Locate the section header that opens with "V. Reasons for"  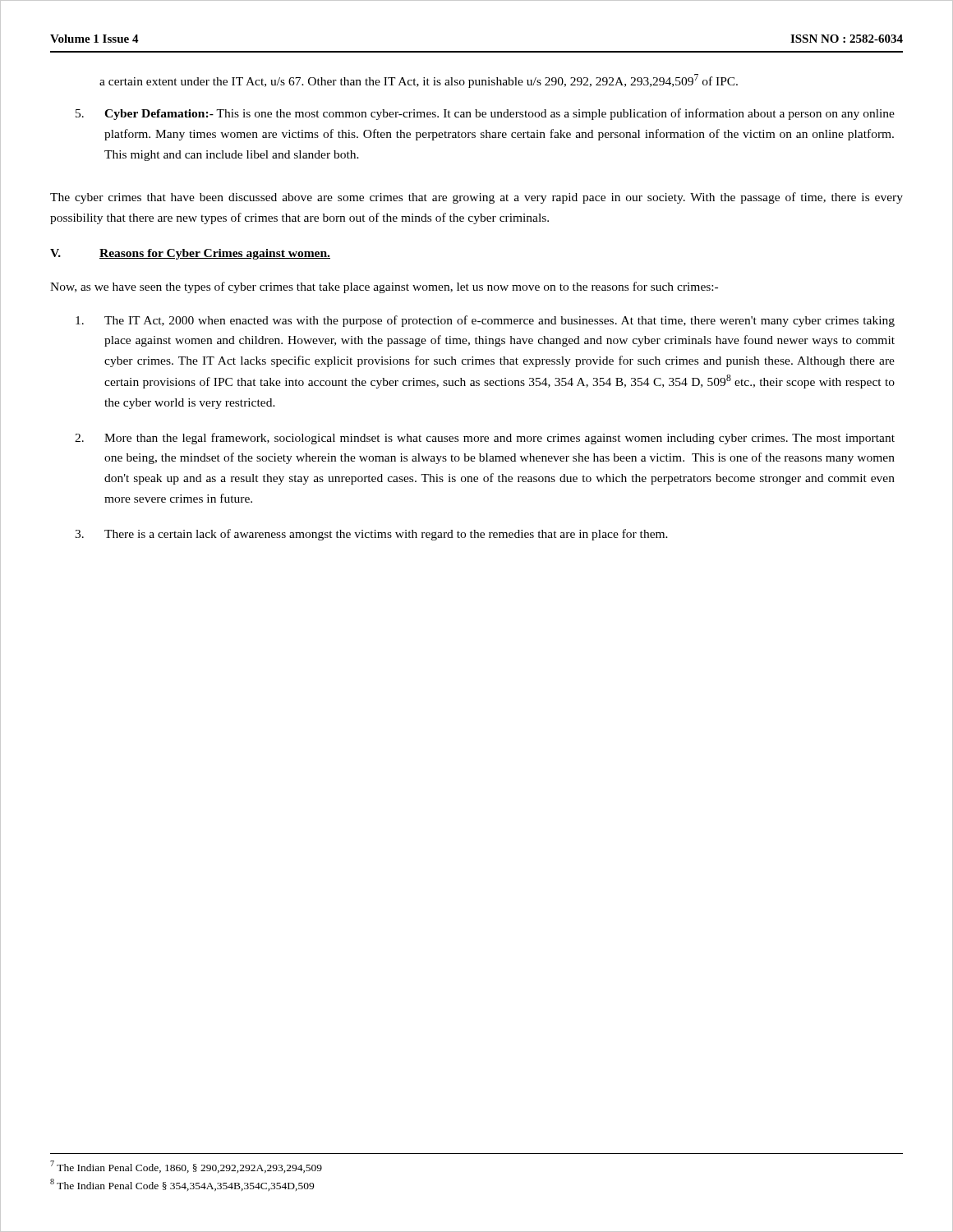click(x=190, y=253)
